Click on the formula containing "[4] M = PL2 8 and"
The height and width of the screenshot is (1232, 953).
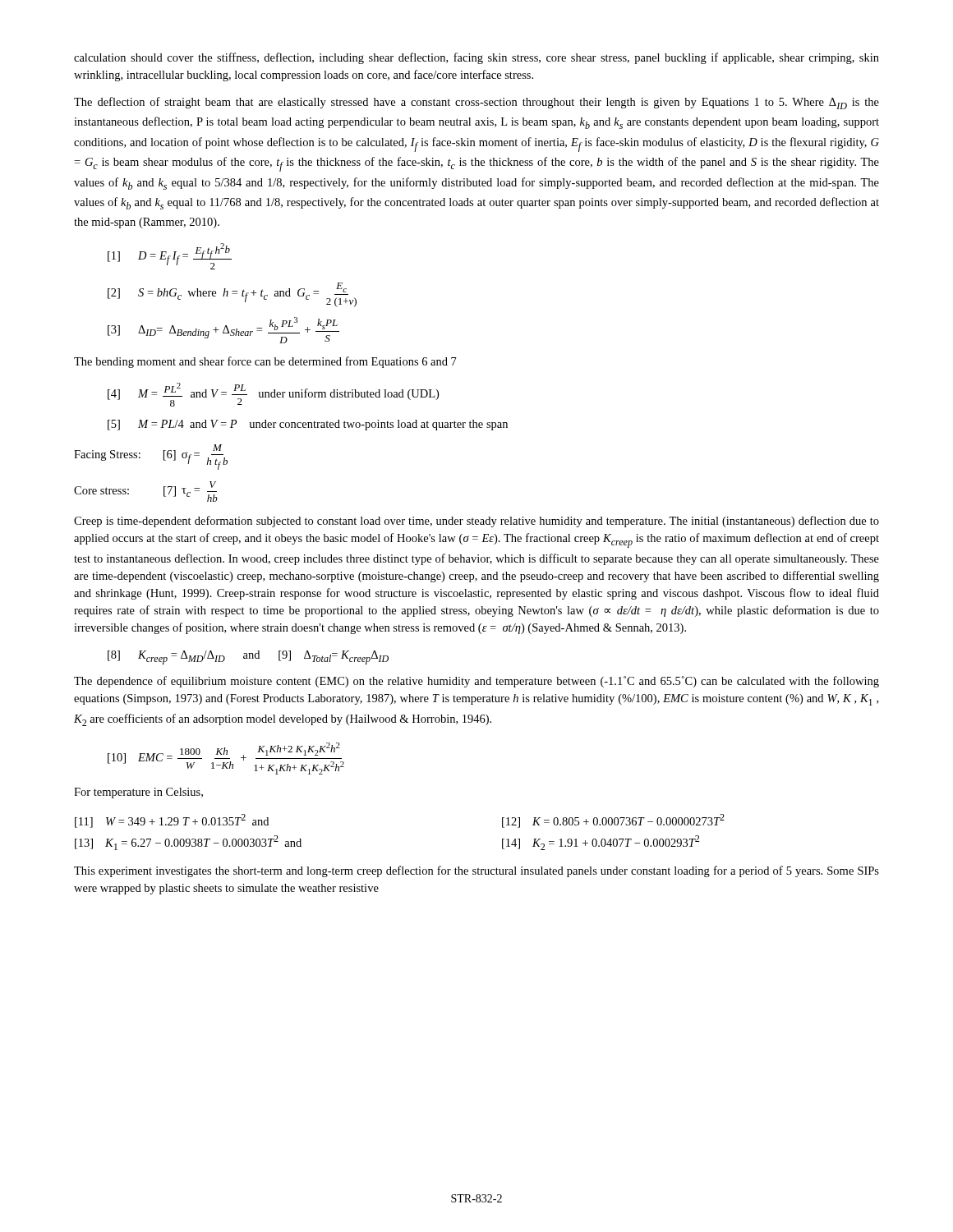click(x=273, y=395)
